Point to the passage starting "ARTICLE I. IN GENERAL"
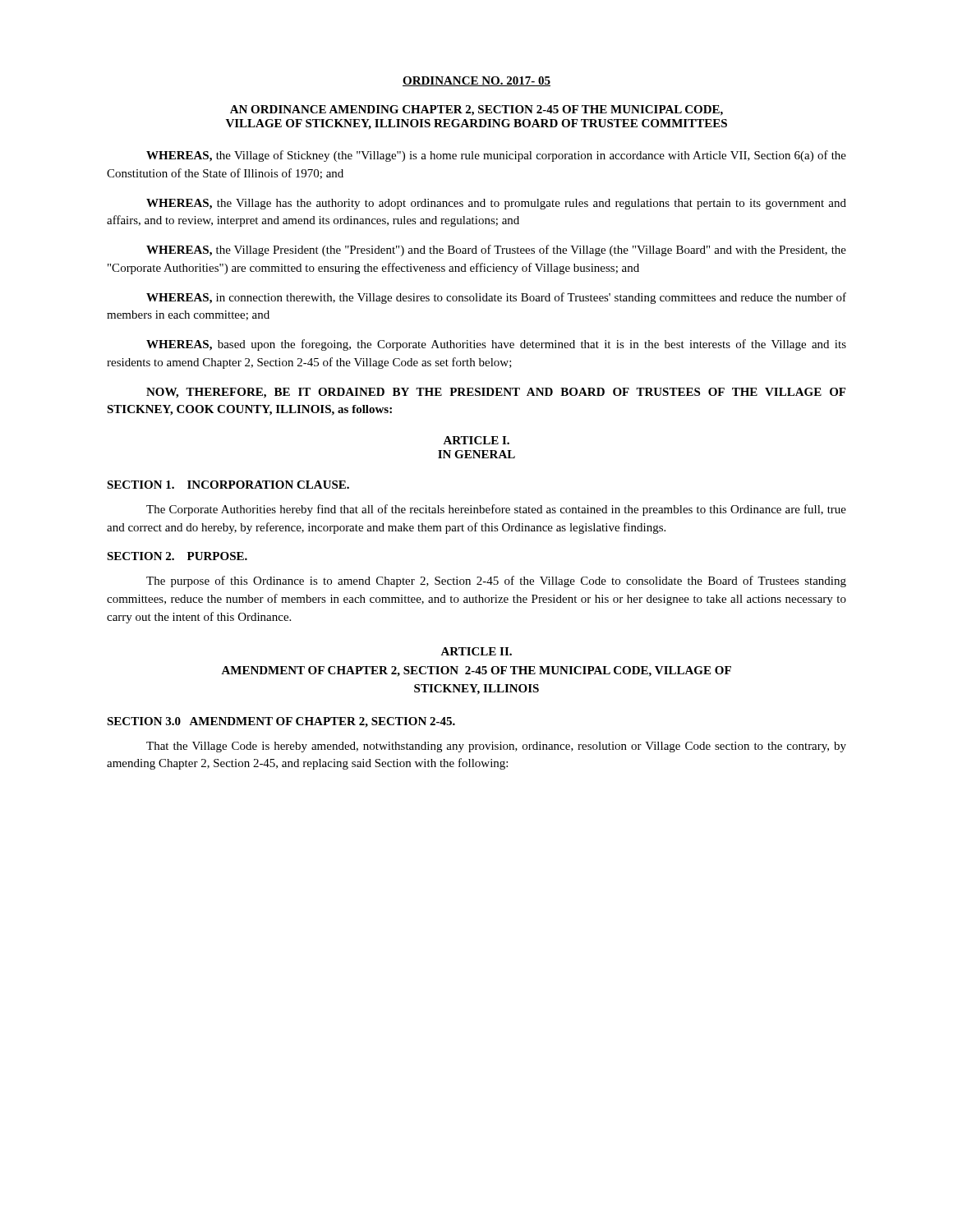 coord(476,447)
